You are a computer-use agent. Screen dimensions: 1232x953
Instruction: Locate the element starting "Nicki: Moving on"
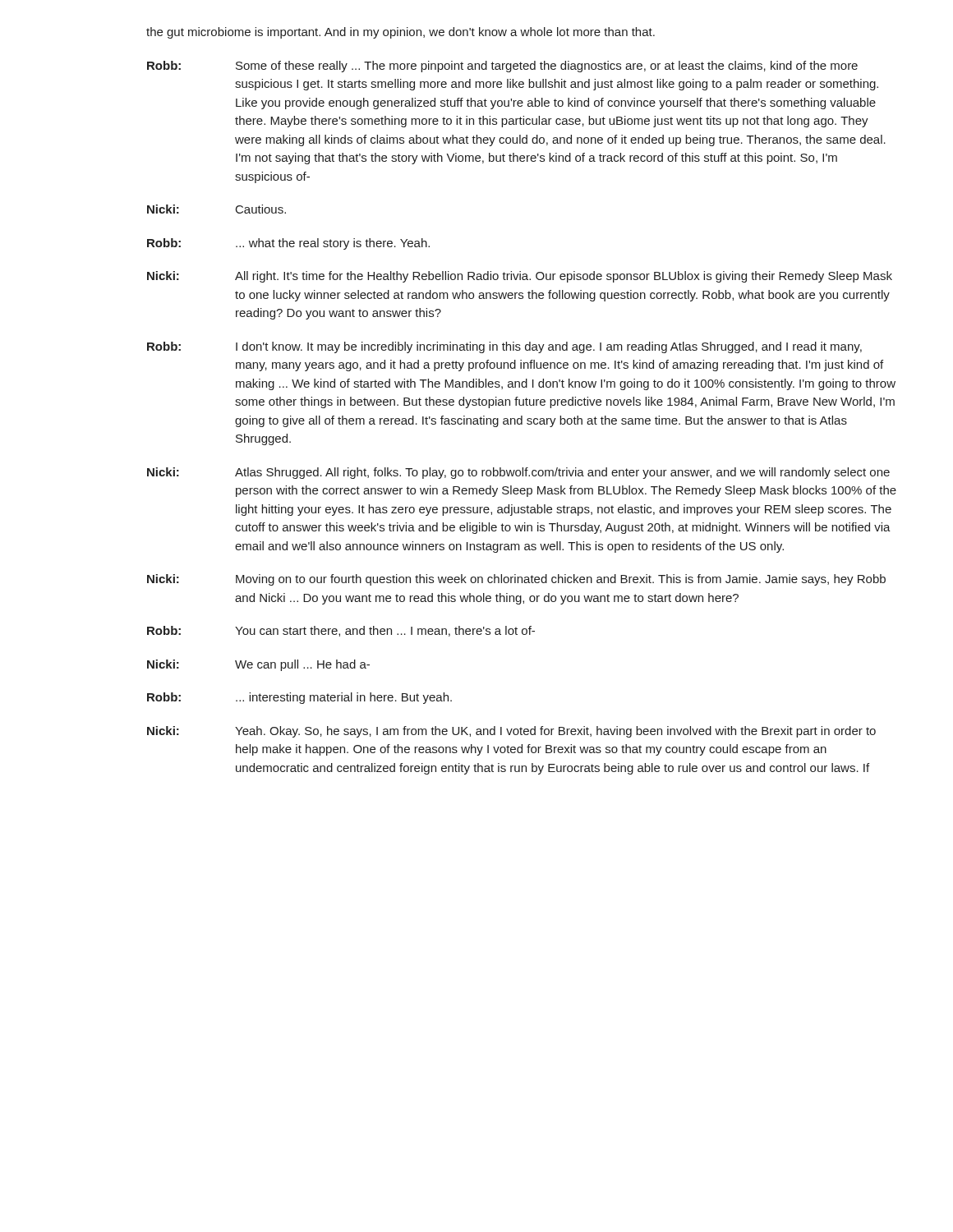coord(522,589)
